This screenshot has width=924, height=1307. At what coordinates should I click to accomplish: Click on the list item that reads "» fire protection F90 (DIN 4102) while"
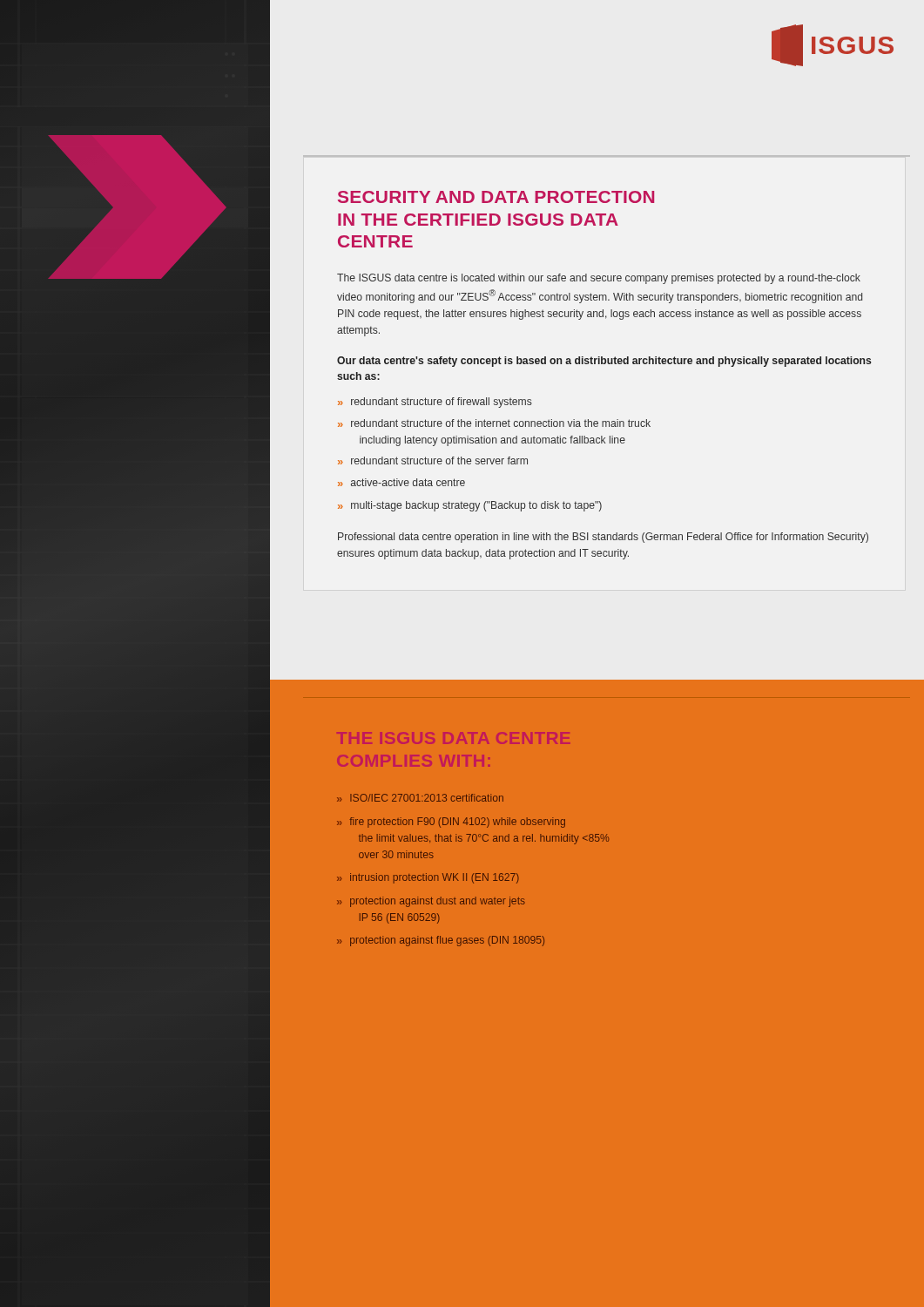(x=473, y=839)
